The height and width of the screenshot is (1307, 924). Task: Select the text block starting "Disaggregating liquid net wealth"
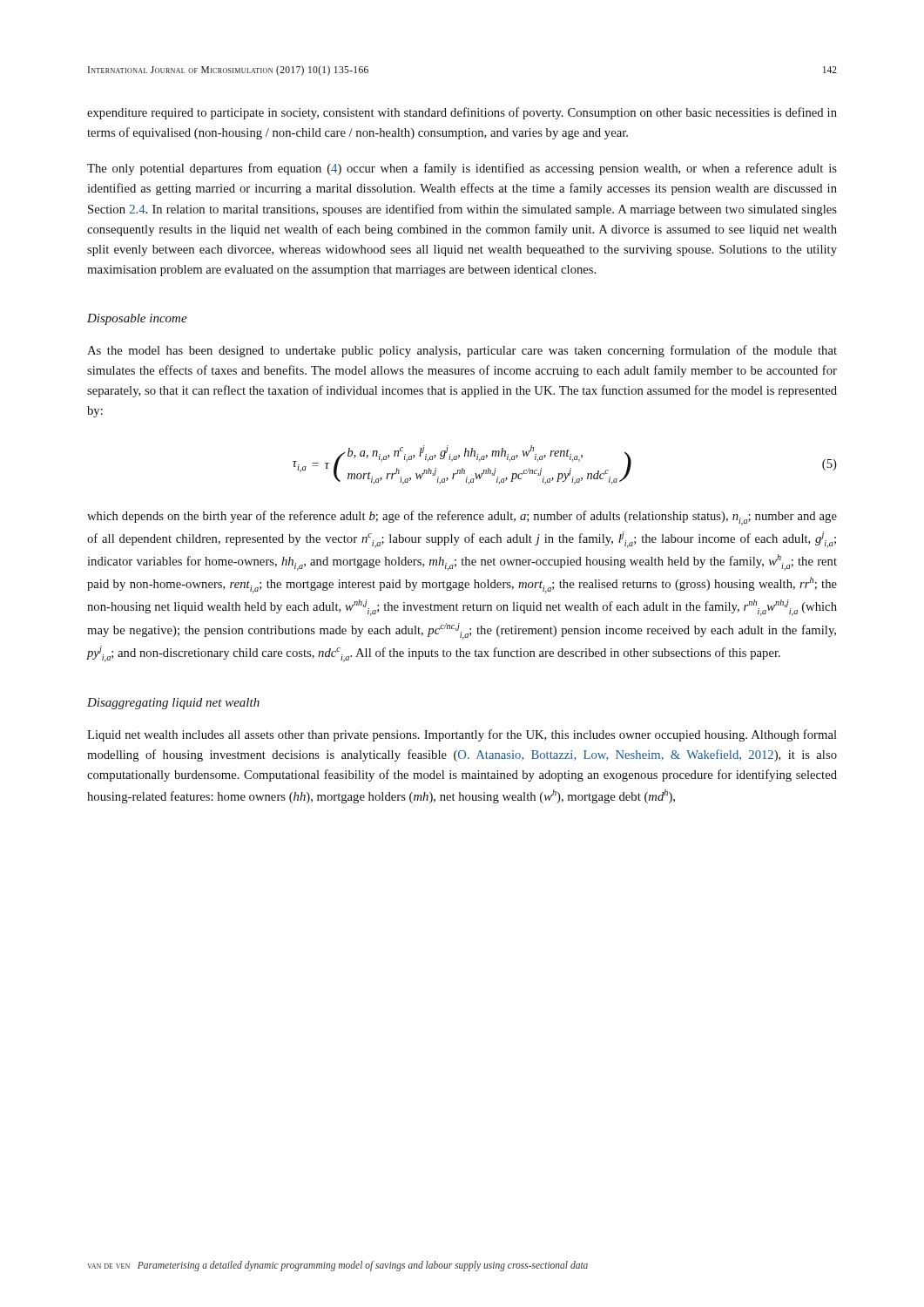(x=173, y=702)
